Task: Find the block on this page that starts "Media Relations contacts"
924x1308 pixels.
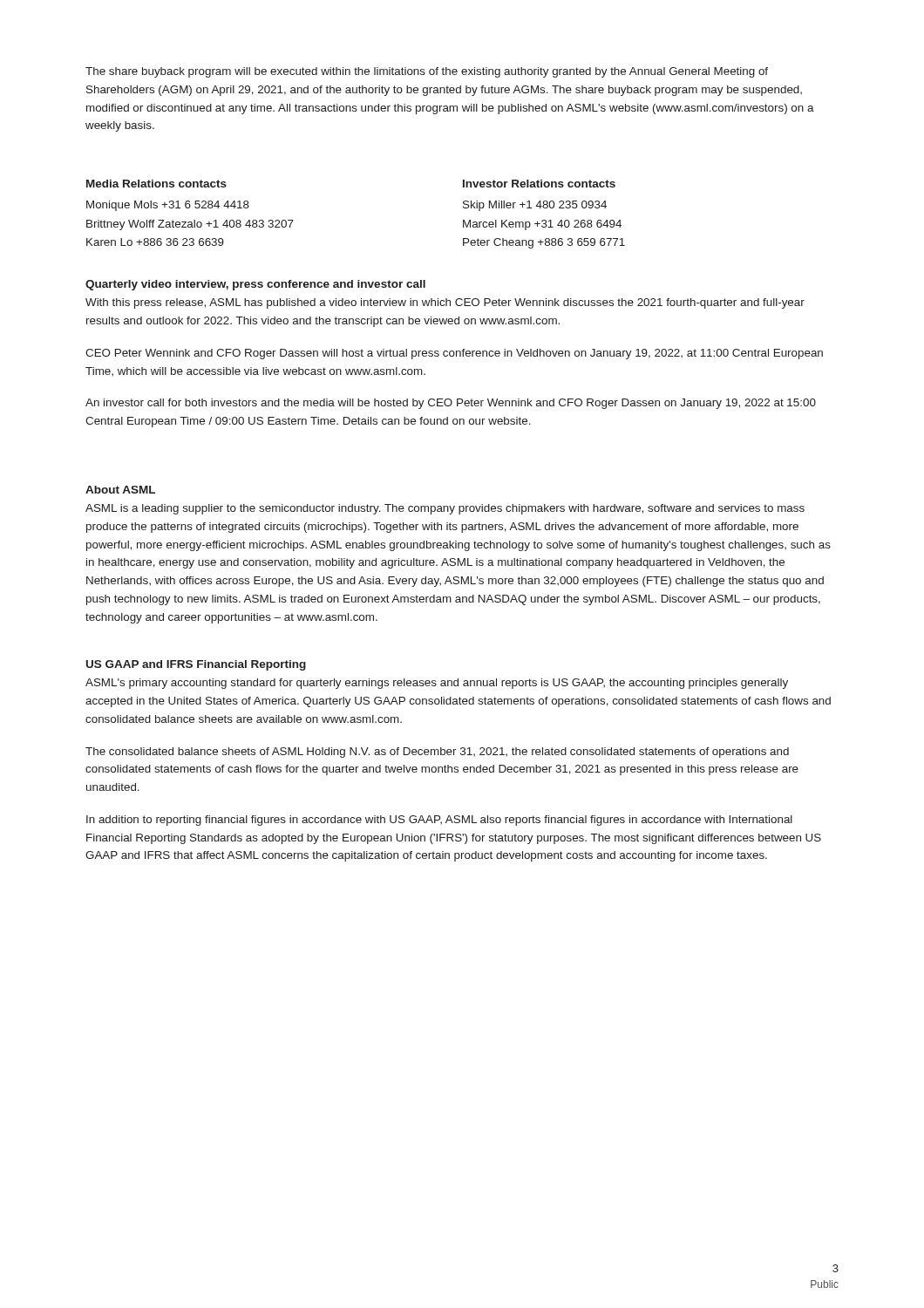Action: click(x=274, y=214)
